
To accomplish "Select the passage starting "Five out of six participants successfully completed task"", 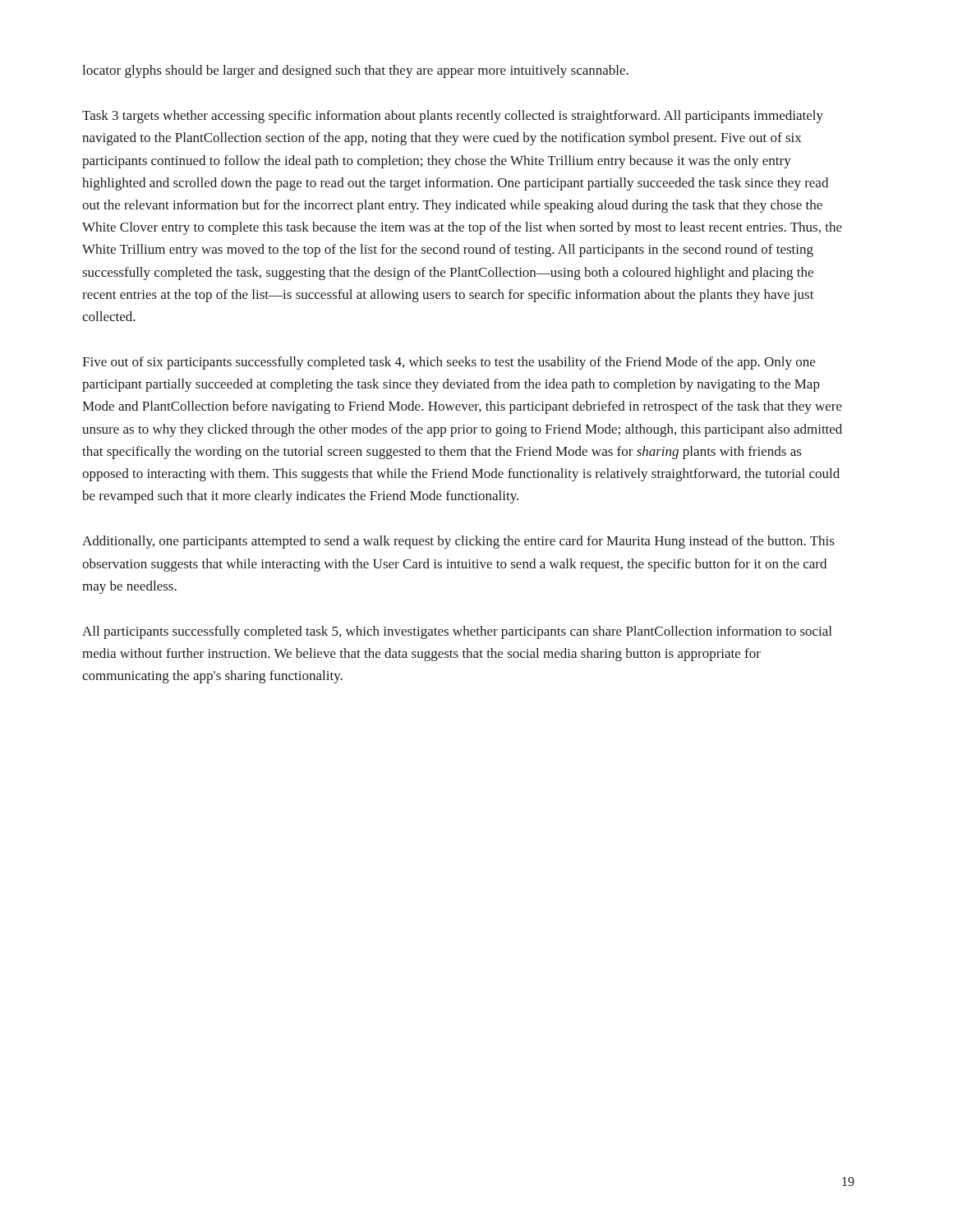I will click(462, 429).
